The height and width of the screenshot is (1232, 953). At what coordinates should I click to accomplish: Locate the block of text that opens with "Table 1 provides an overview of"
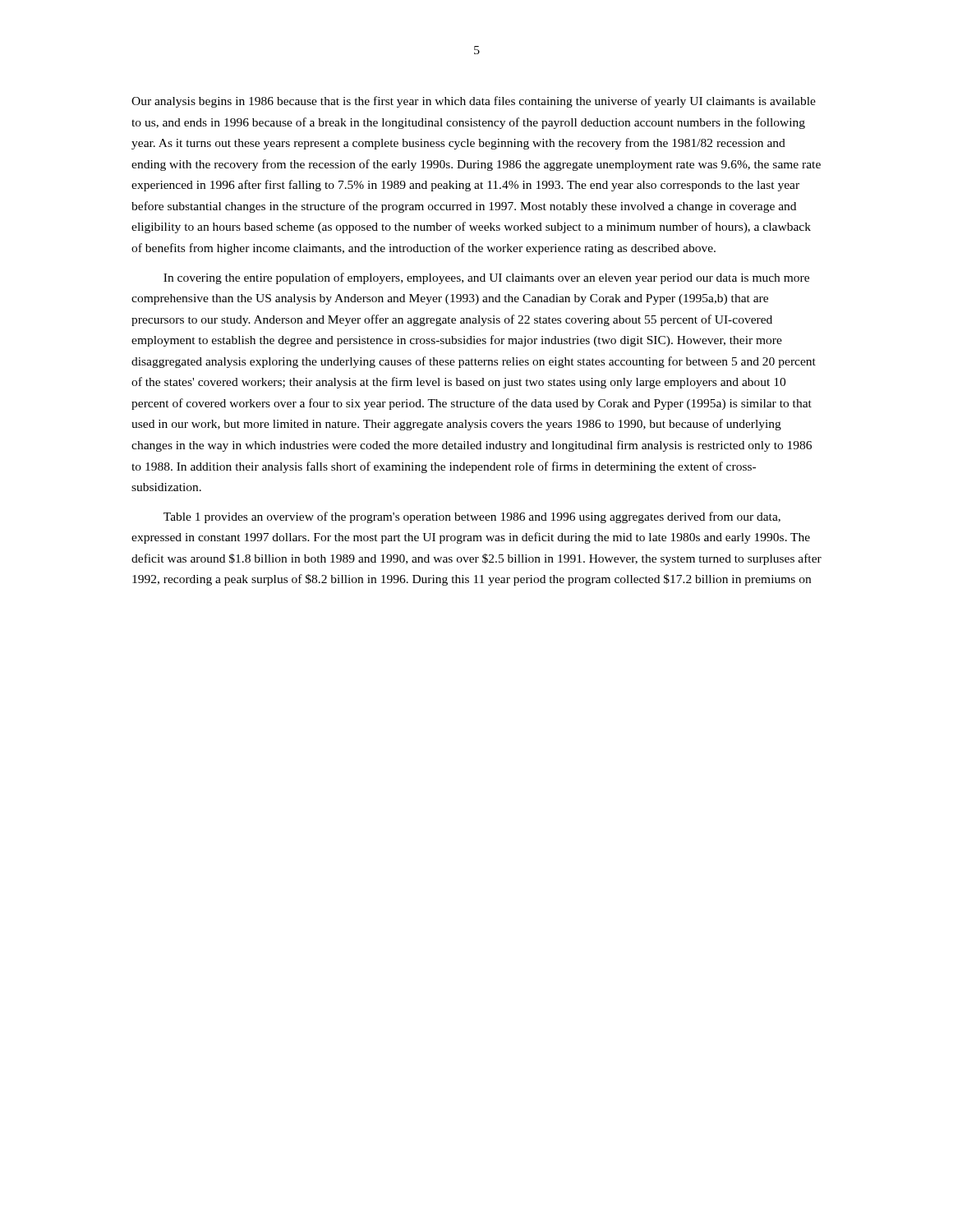[476, 548]
